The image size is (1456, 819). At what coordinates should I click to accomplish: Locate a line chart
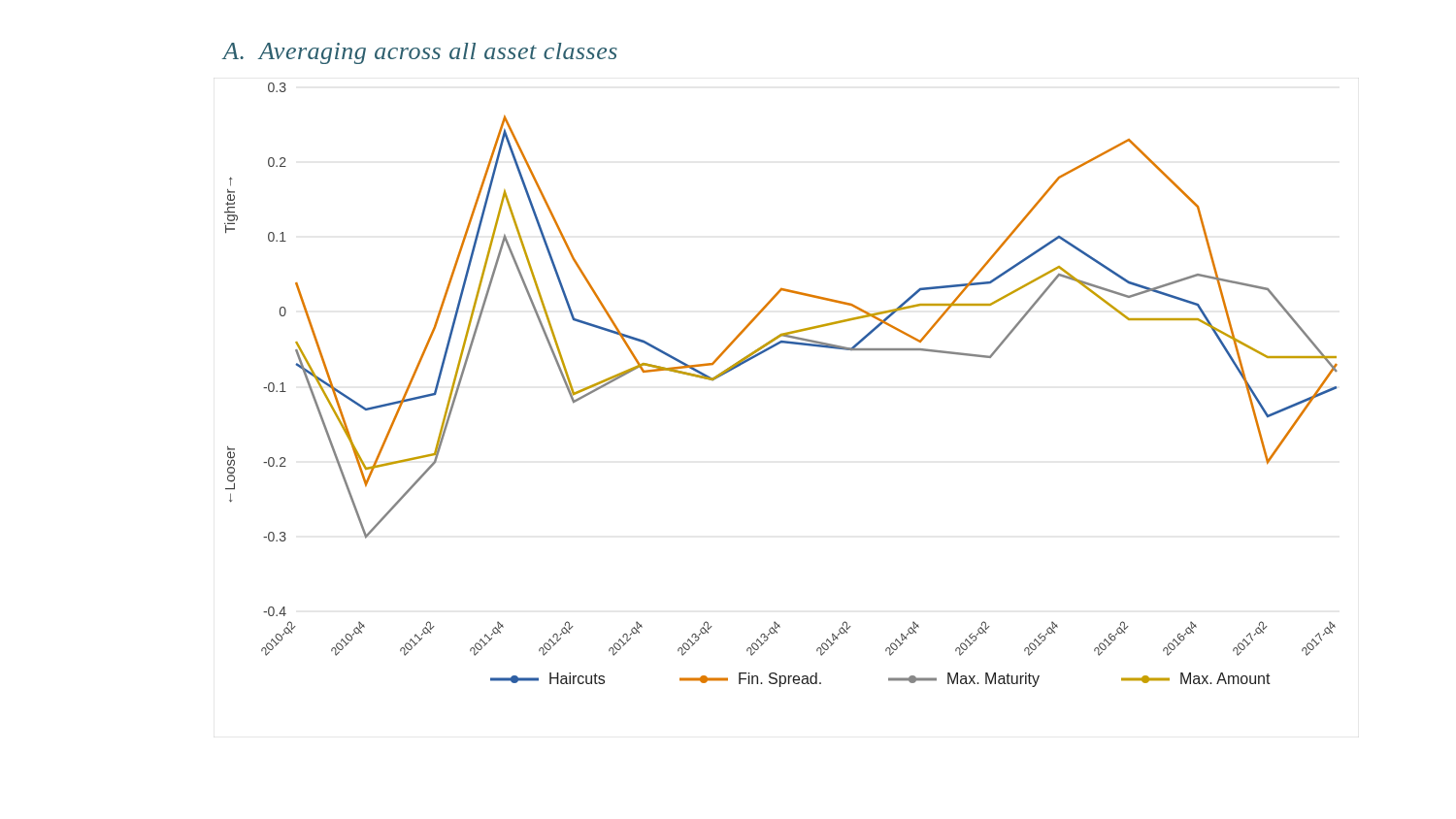[x=786, y=408]
